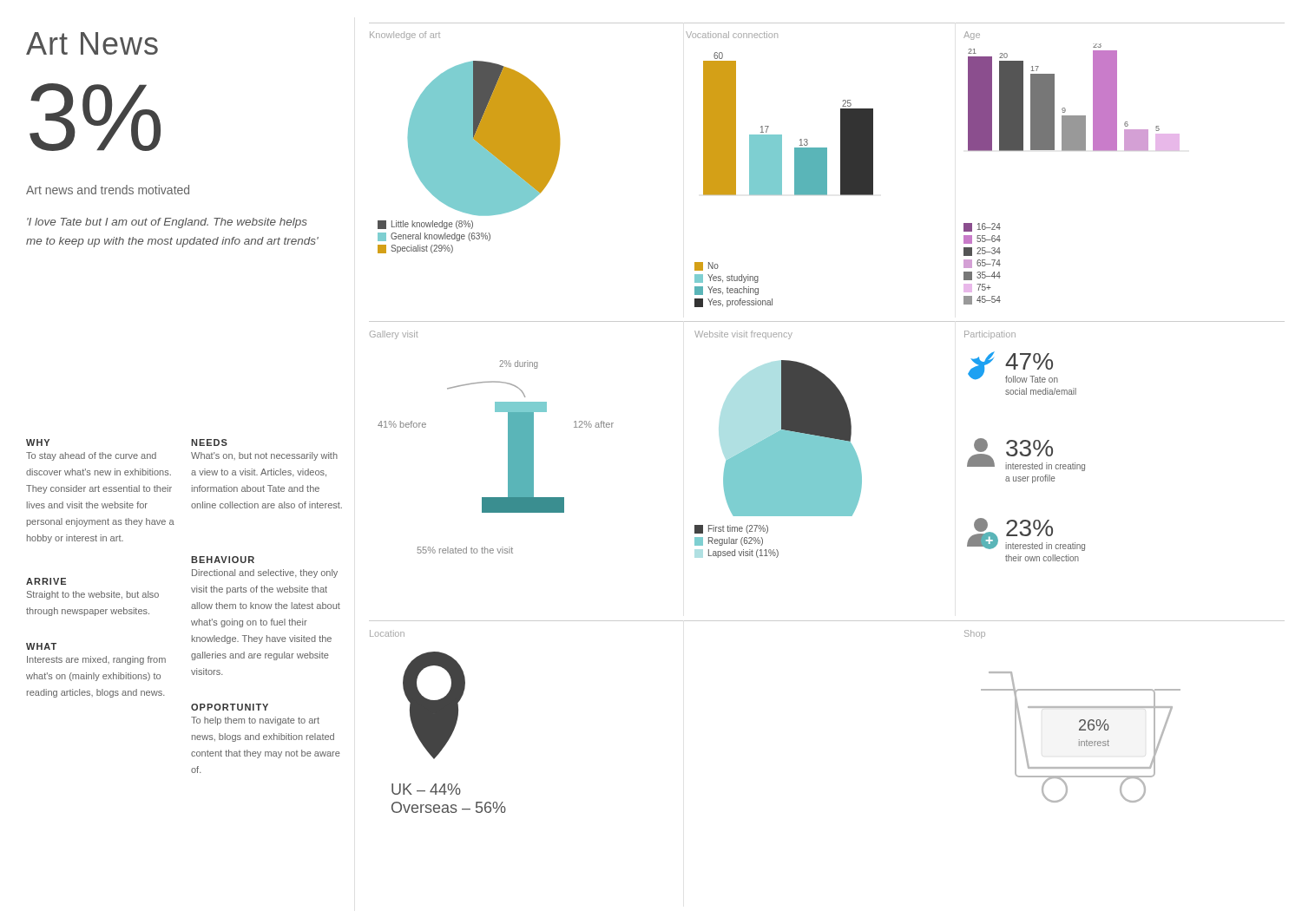Viewport: 1302px width, 924px height.
Task: Point to the block beginning "Directional and selective, they only visit the parts"
Action: [x=266, y=622]
